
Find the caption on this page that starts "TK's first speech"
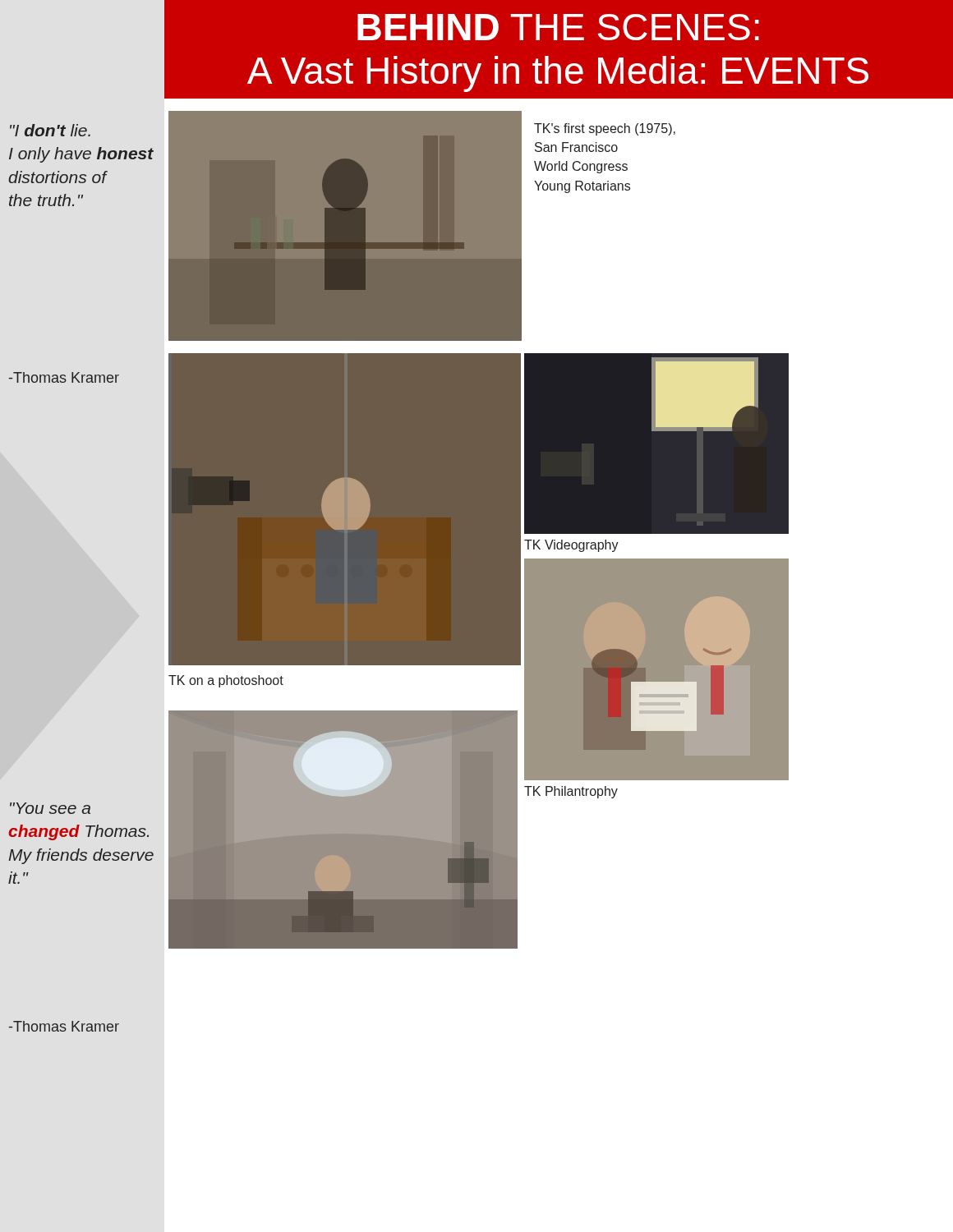605,157
